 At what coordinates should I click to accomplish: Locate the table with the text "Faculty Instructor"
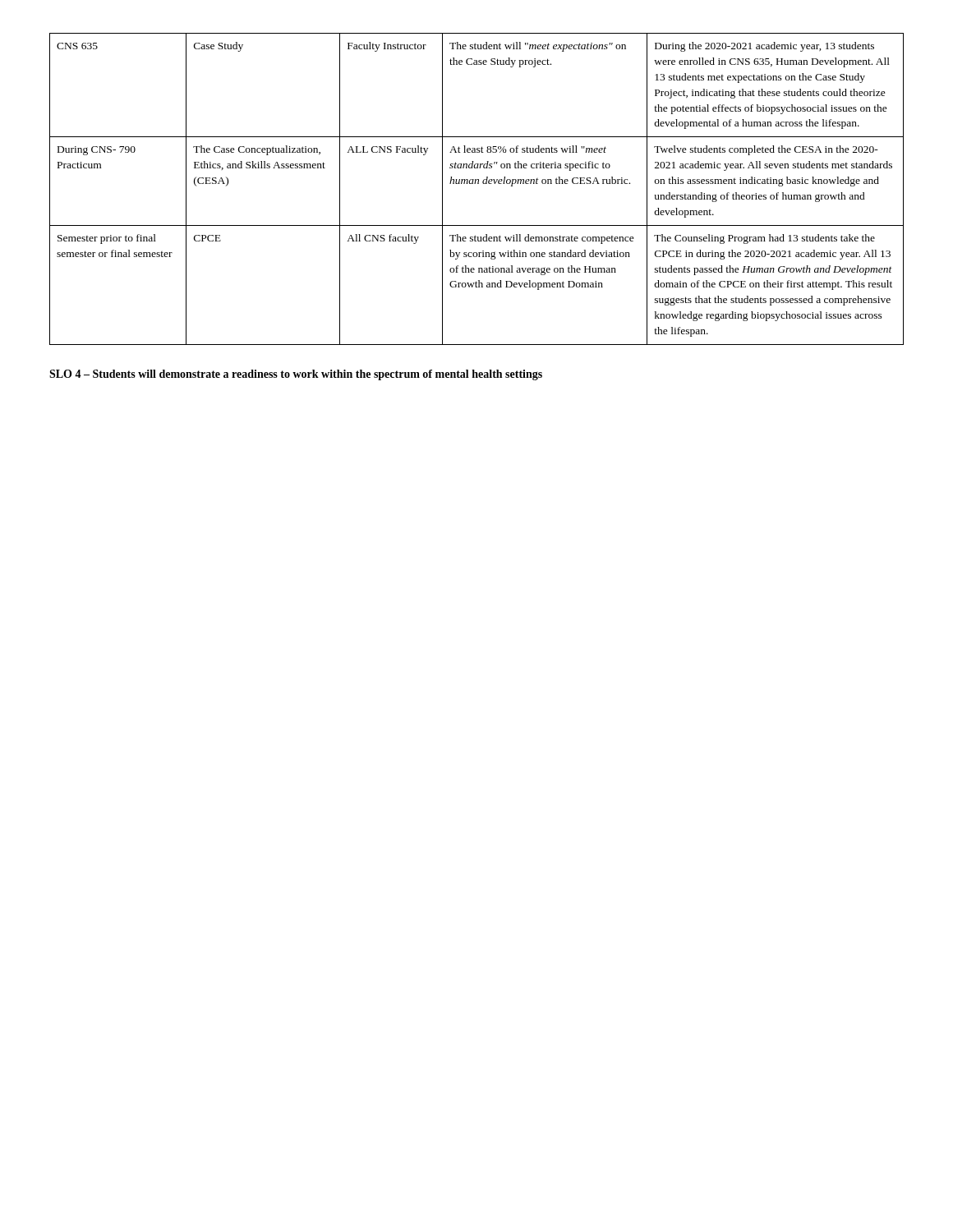(x=476, y=189)
